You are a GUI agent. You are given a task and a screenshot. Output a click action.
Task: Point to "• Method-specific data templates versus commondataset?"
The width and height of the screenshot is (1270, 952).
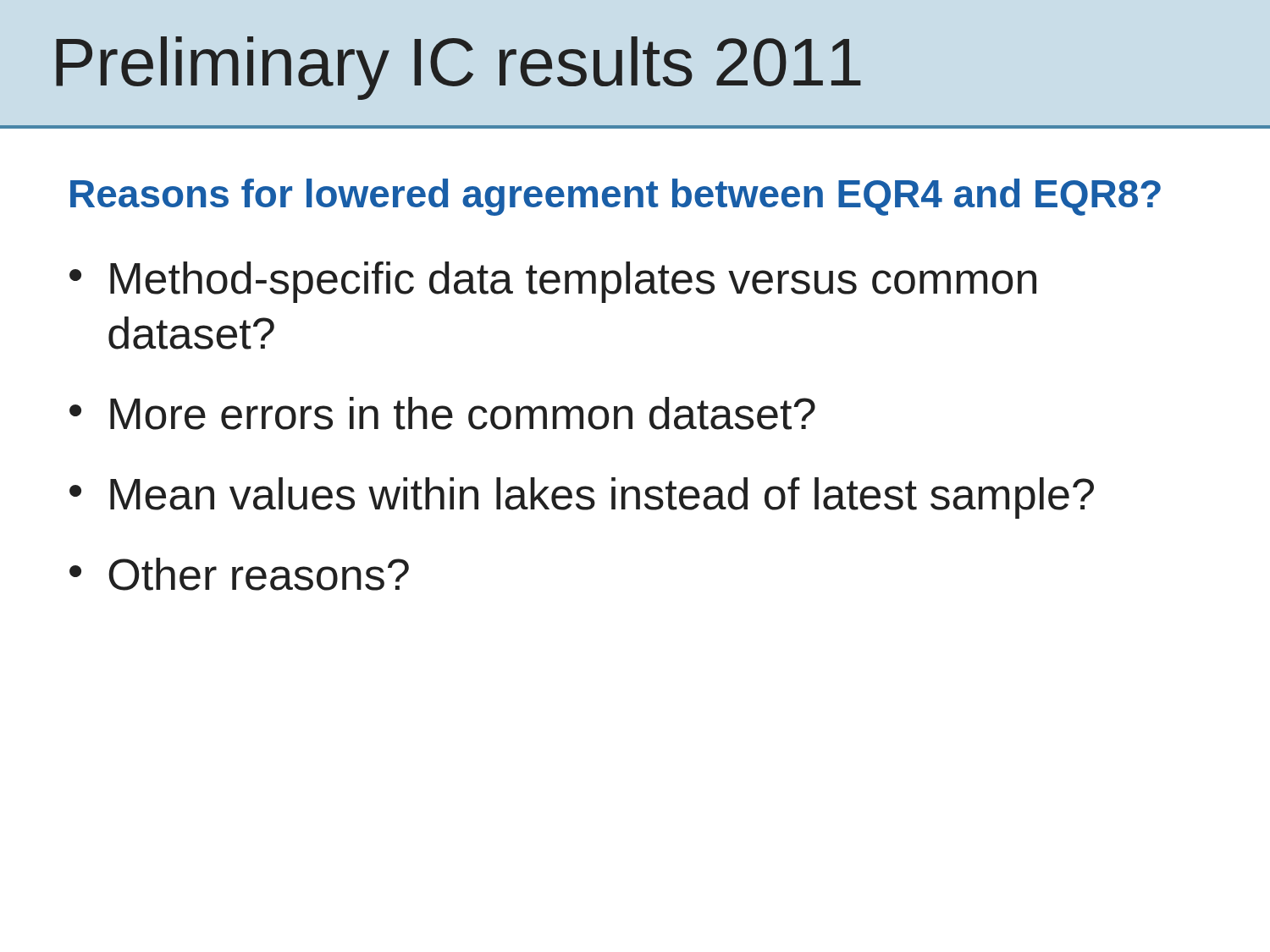click(x=553, y=306)
